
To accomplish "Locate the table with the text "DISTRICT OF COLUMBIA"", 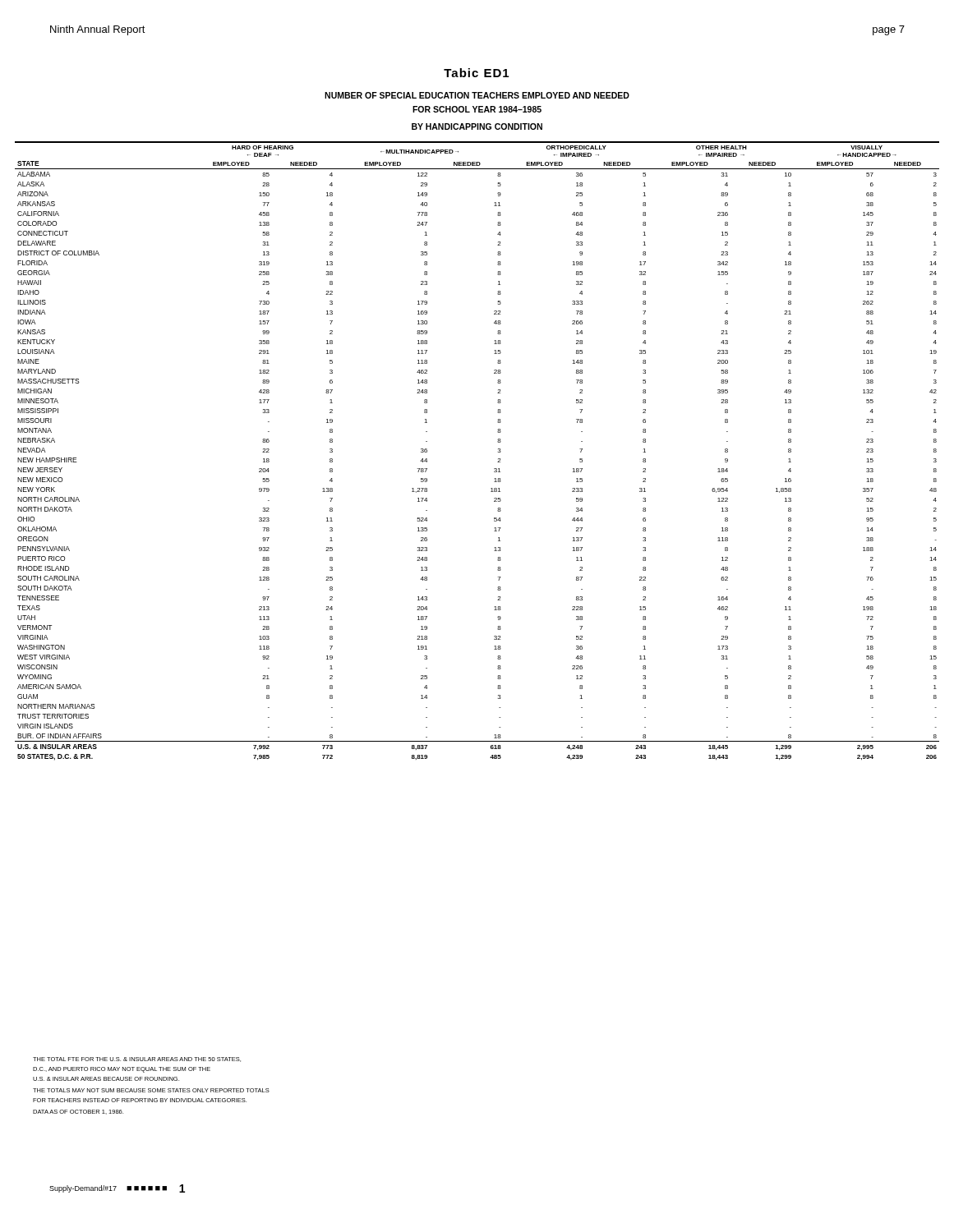I will click(477, 451).
